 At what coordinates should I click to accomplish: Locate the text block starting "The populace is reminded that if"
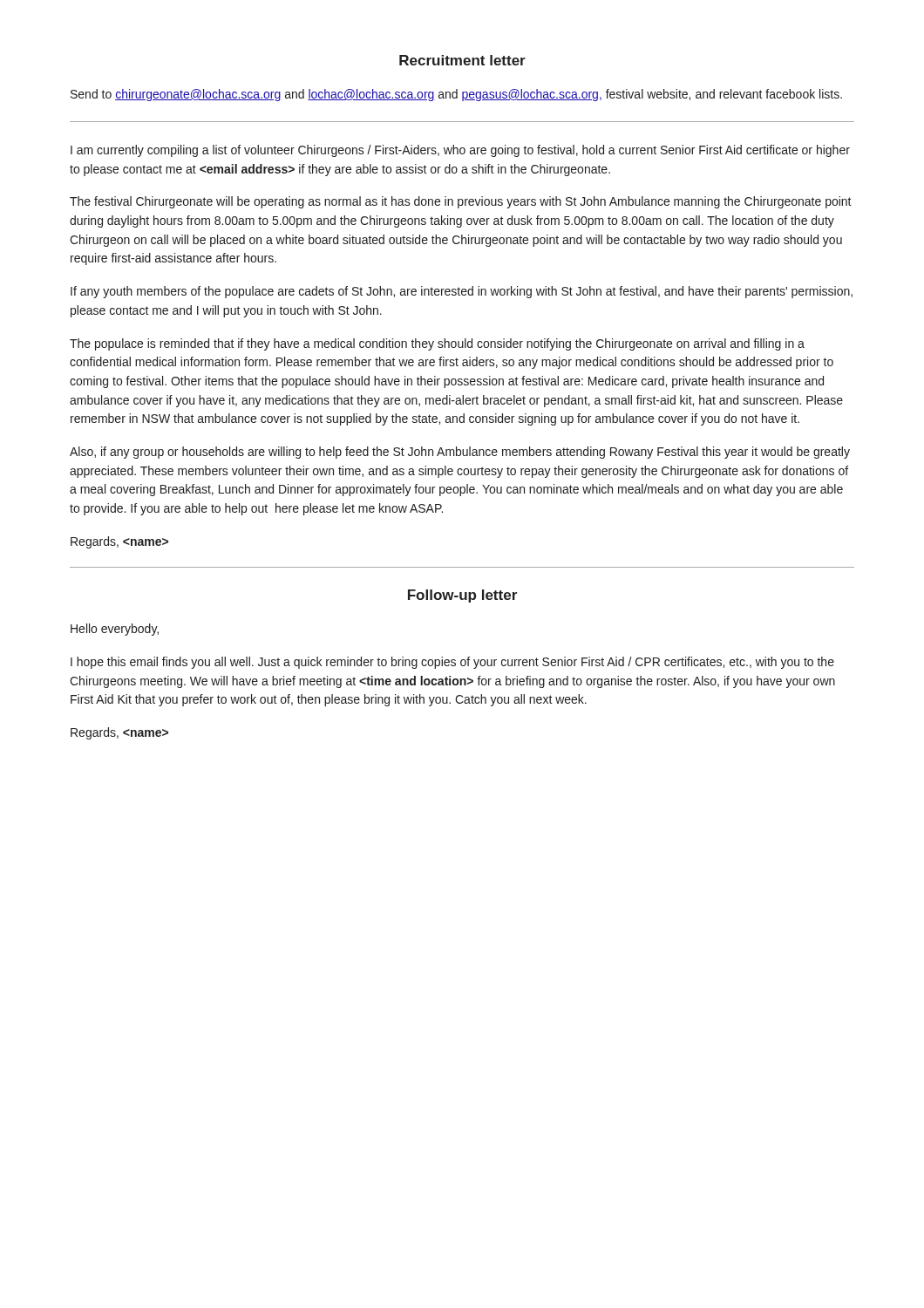pos(456,381)
